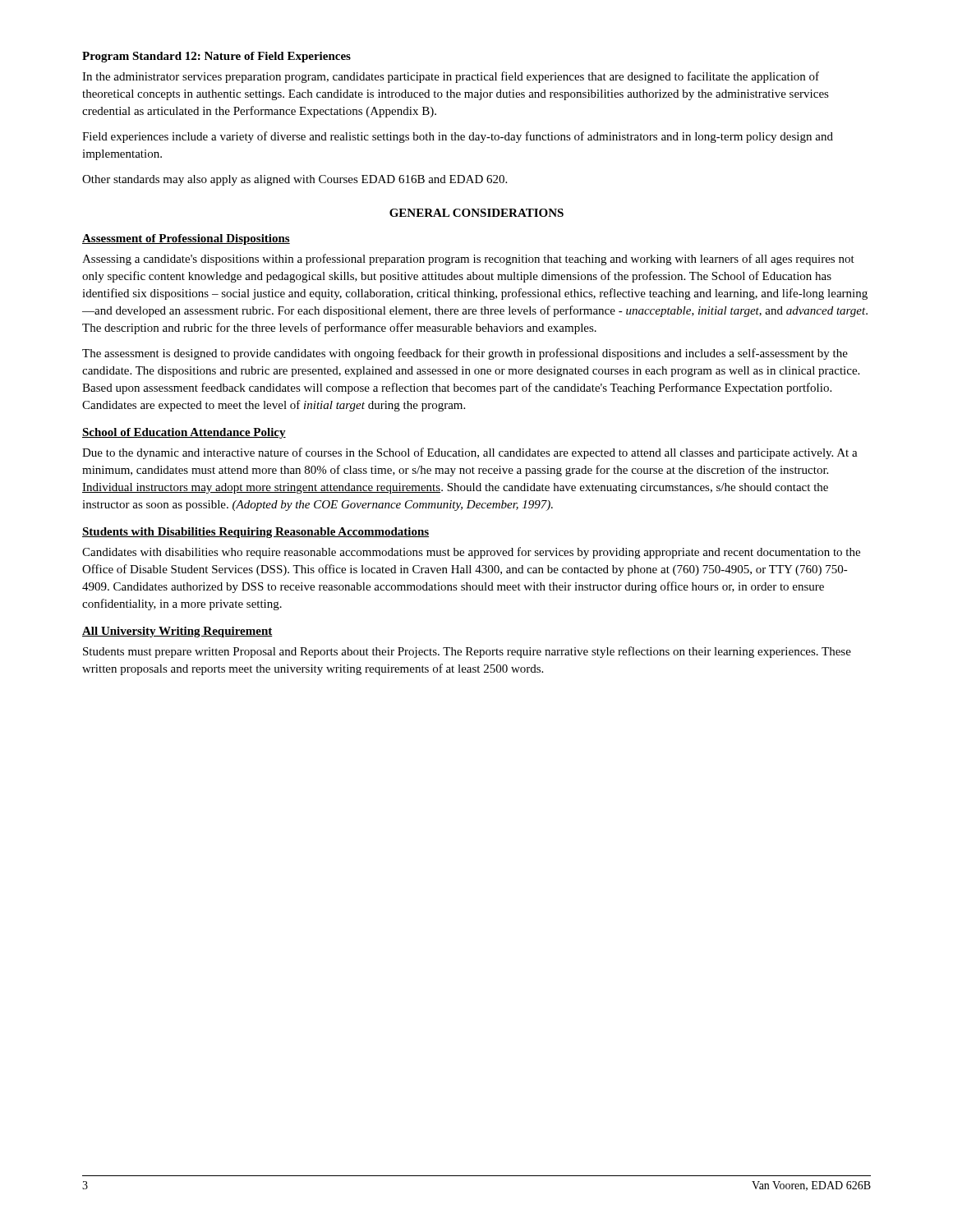Select the text block that says "Assessing a candidate's"

point(476,294)
